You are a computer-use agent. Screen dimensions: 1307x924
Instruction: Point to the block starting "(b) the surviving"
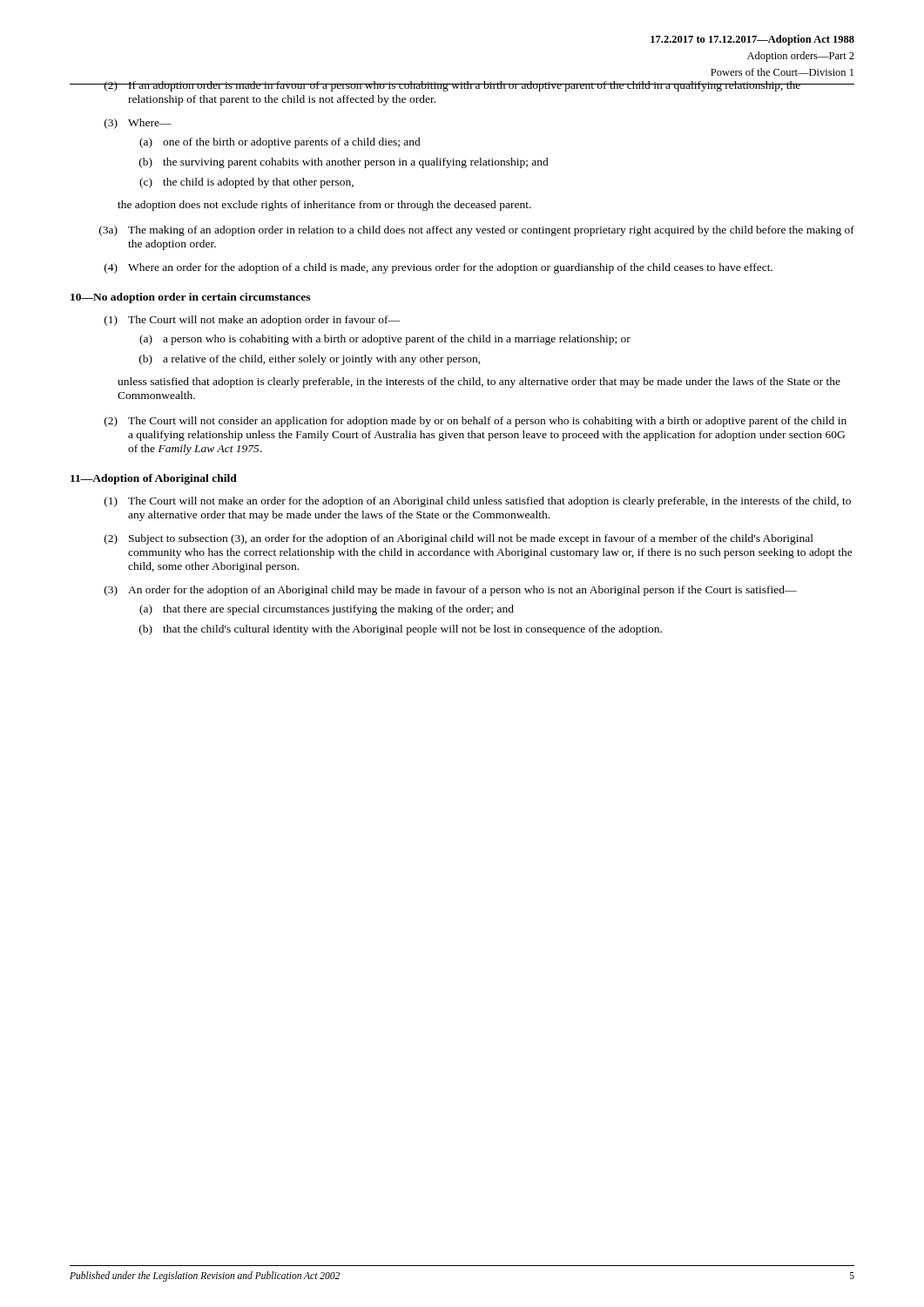(x=309, y=162)
